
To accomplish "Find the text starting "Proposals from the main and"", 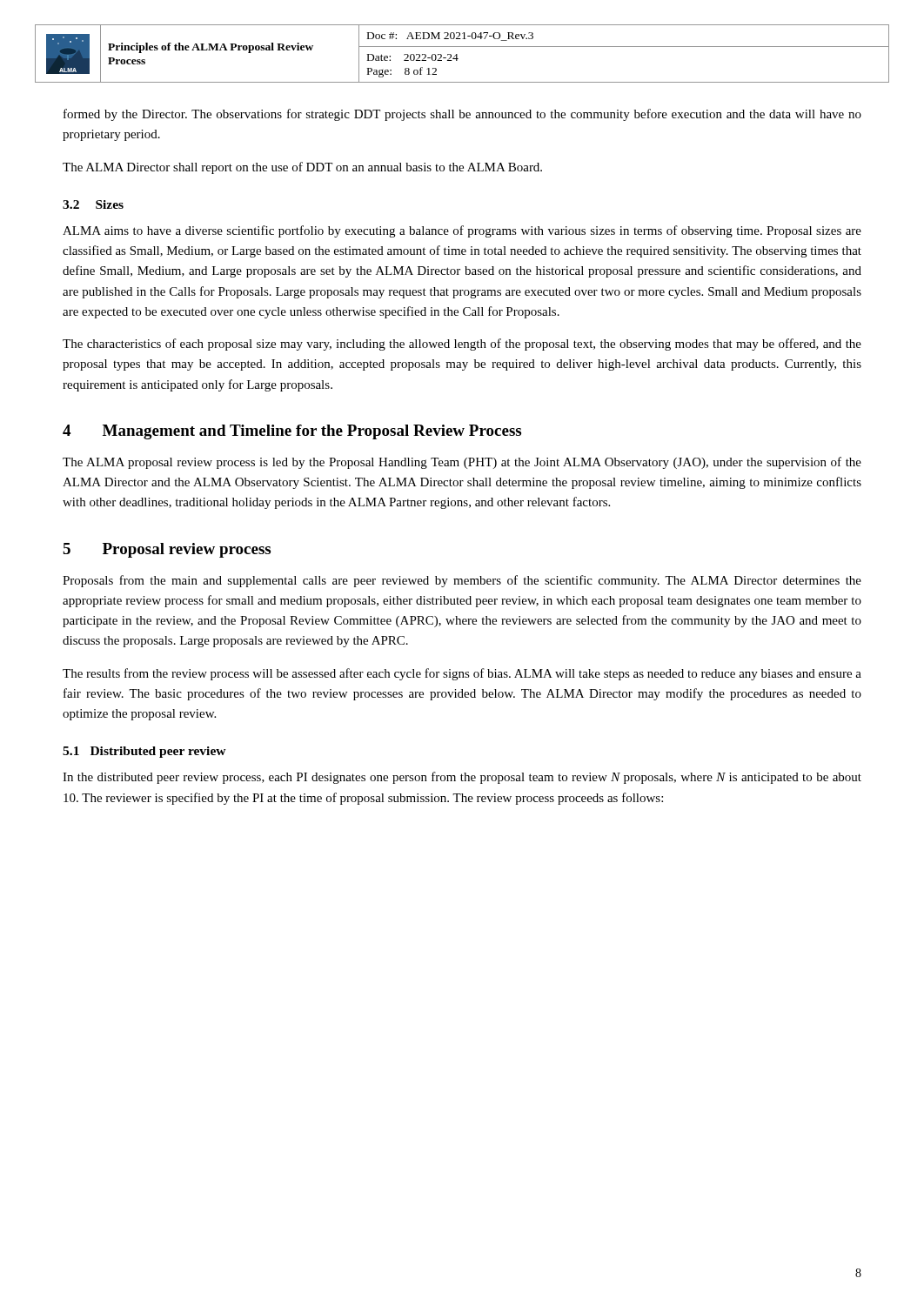I will click(462, 610).
